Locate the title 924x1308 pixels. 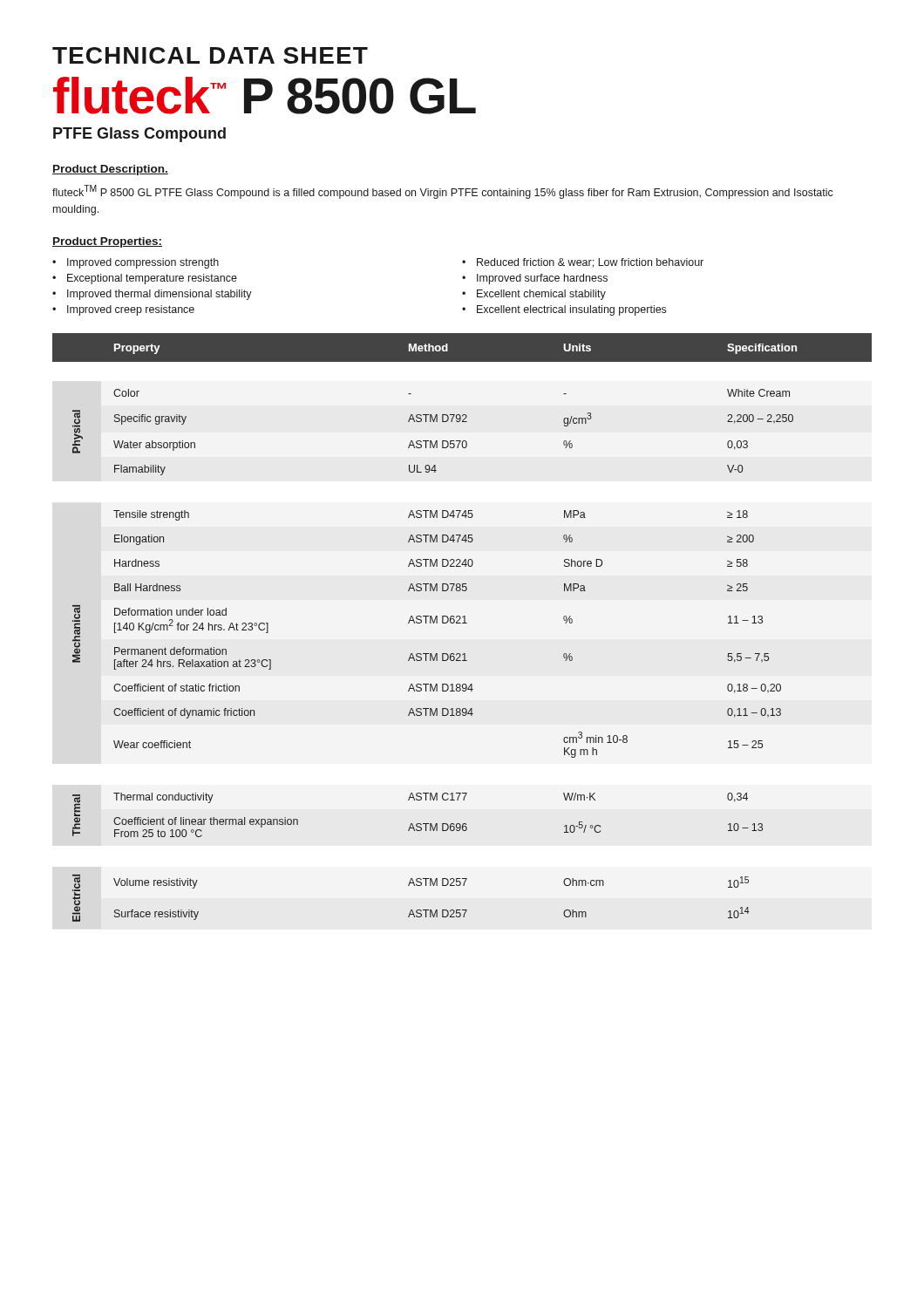click(x=462, y=82)
